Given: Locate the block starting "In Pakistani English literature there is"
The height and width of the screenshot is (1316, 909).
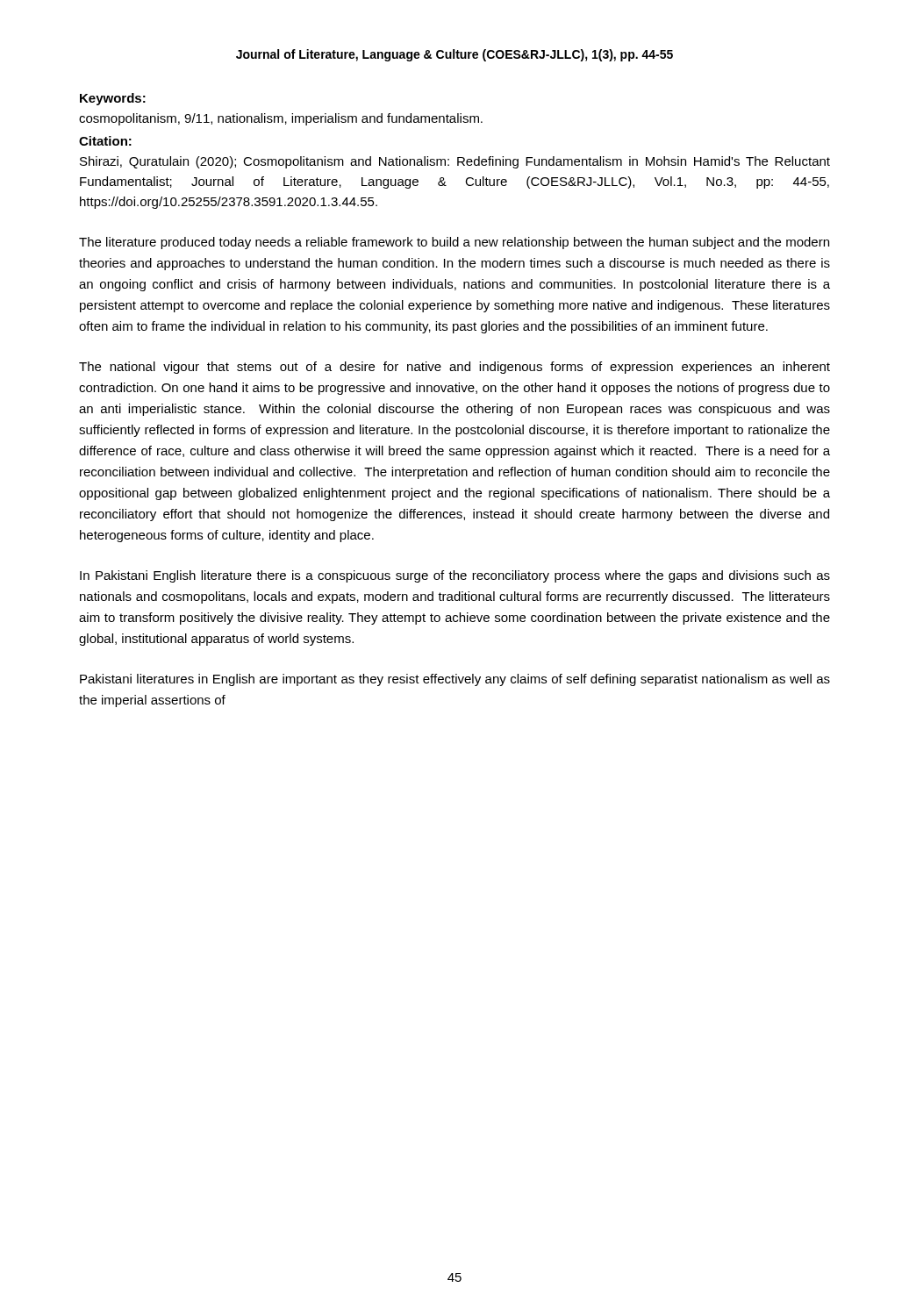Looking at the screenshot, I should (x=454, y=606).
